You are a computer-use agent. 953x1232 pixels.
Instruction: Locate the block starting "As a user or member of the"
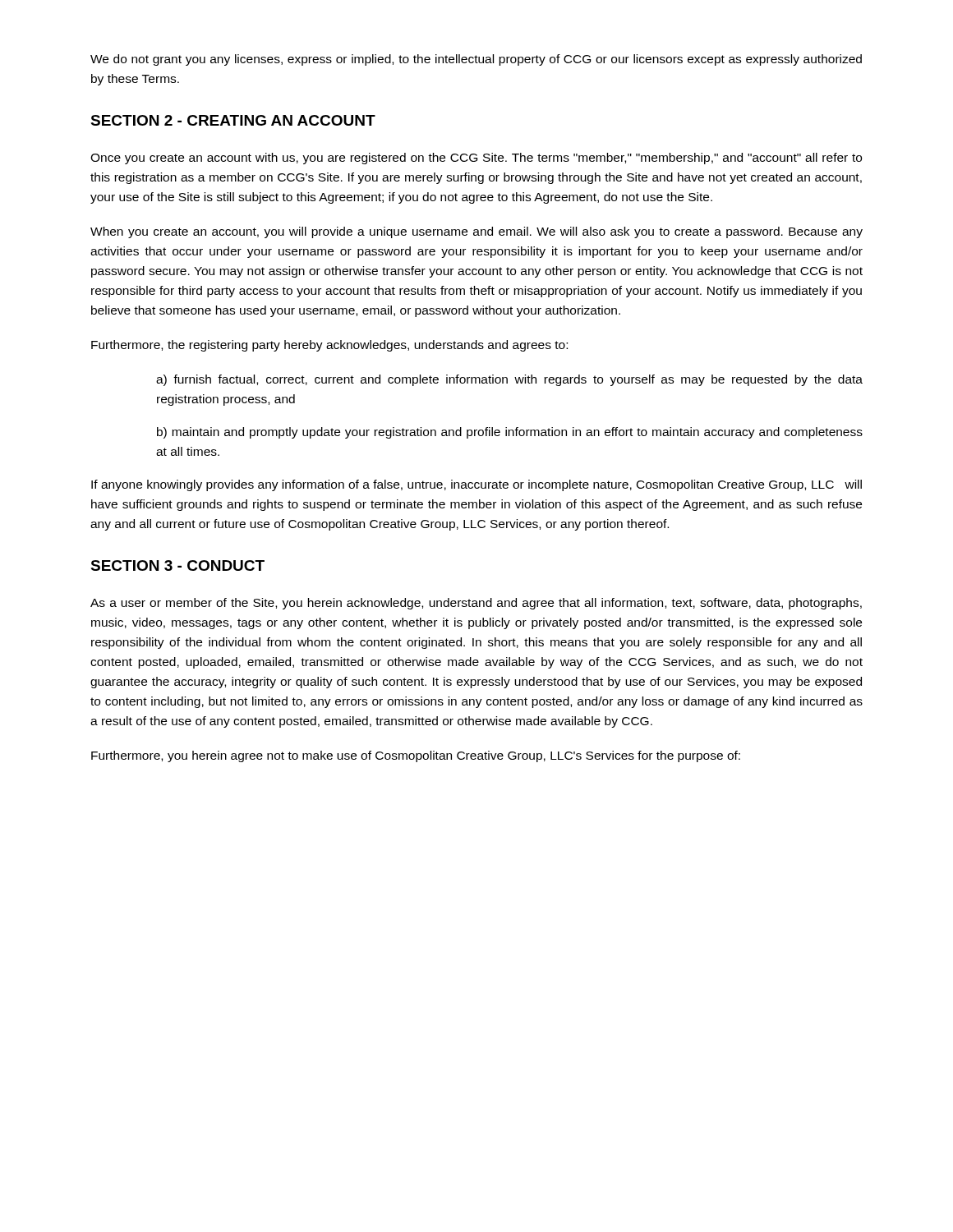click(476, 662)
